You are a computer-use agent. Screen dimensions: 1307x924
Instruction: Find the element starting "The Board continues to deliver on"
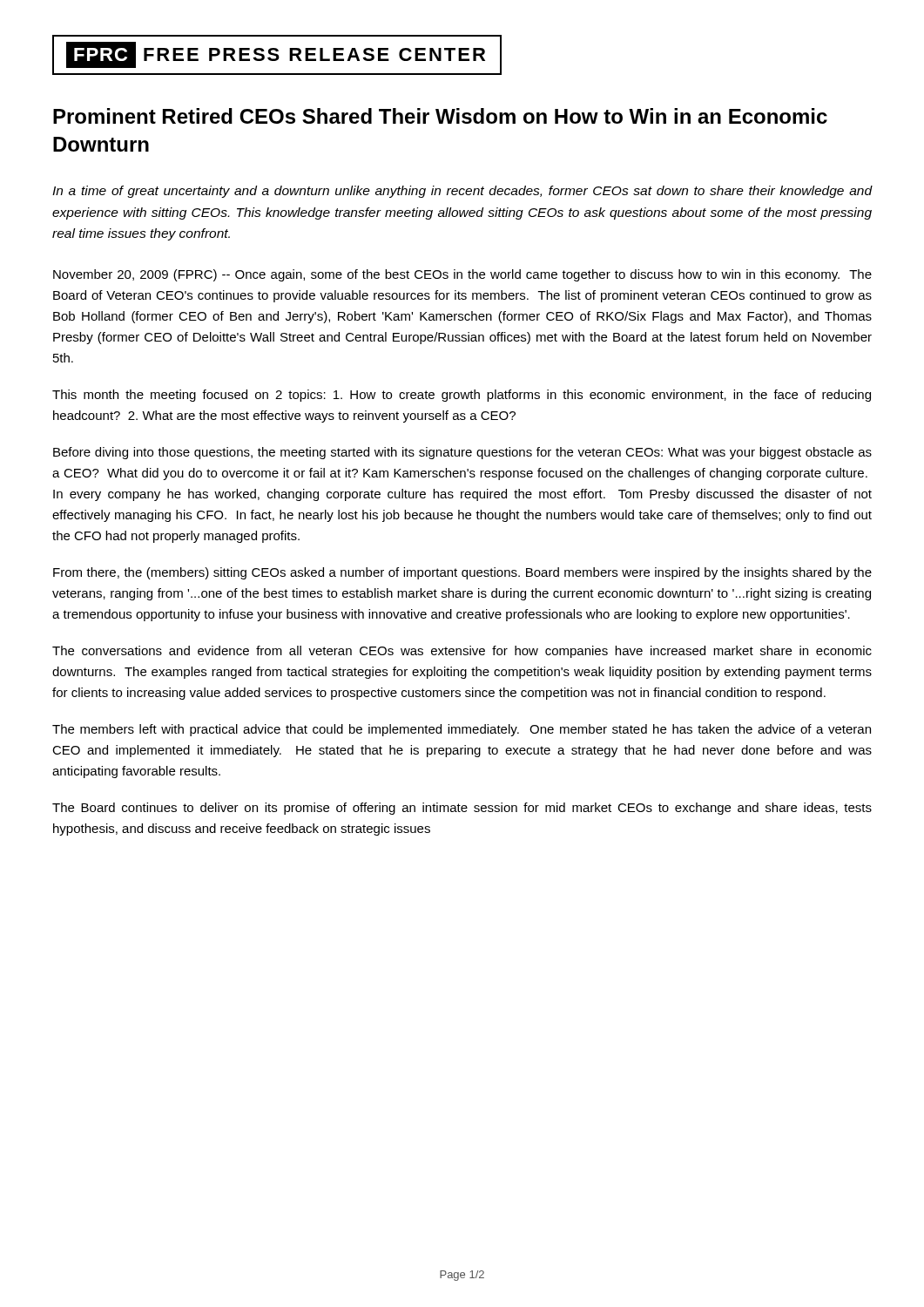[462, 818]
